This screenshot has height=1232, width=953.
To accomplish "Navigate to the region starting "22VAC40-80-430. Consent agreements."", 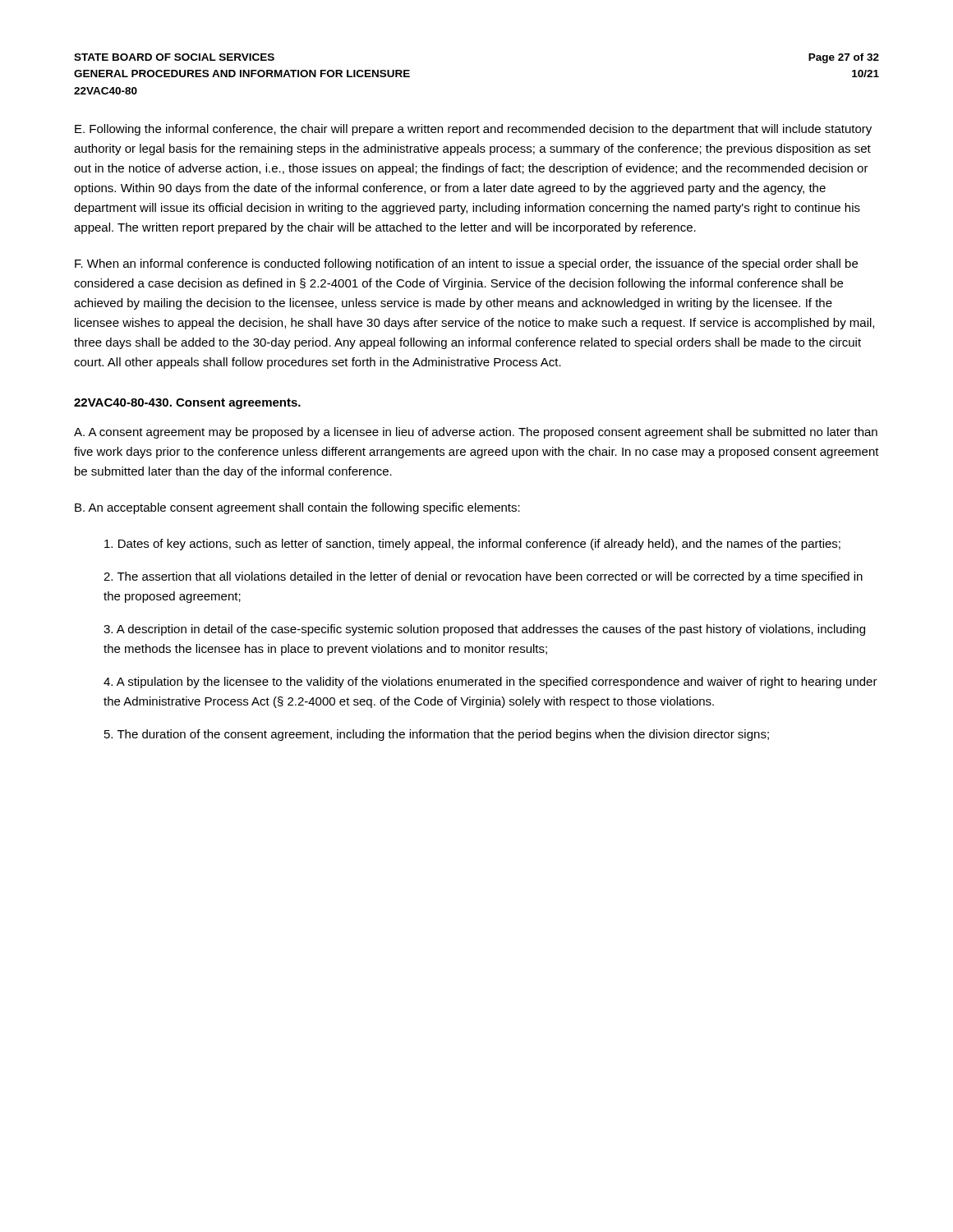I will click(188, 402).
